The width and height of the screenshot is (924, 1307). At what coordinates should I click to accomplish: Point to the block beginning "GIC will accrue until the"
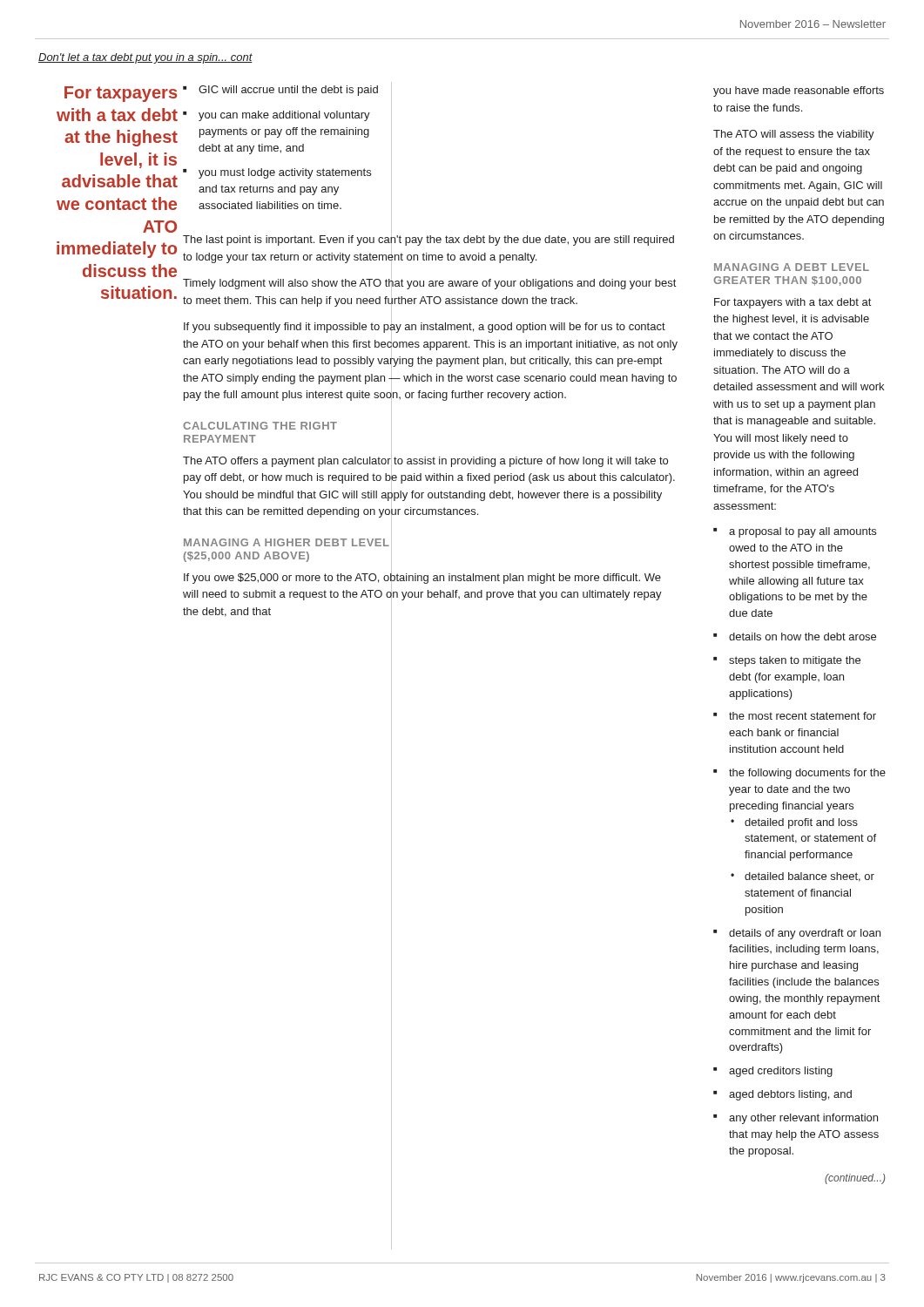[x=289, y=89]
